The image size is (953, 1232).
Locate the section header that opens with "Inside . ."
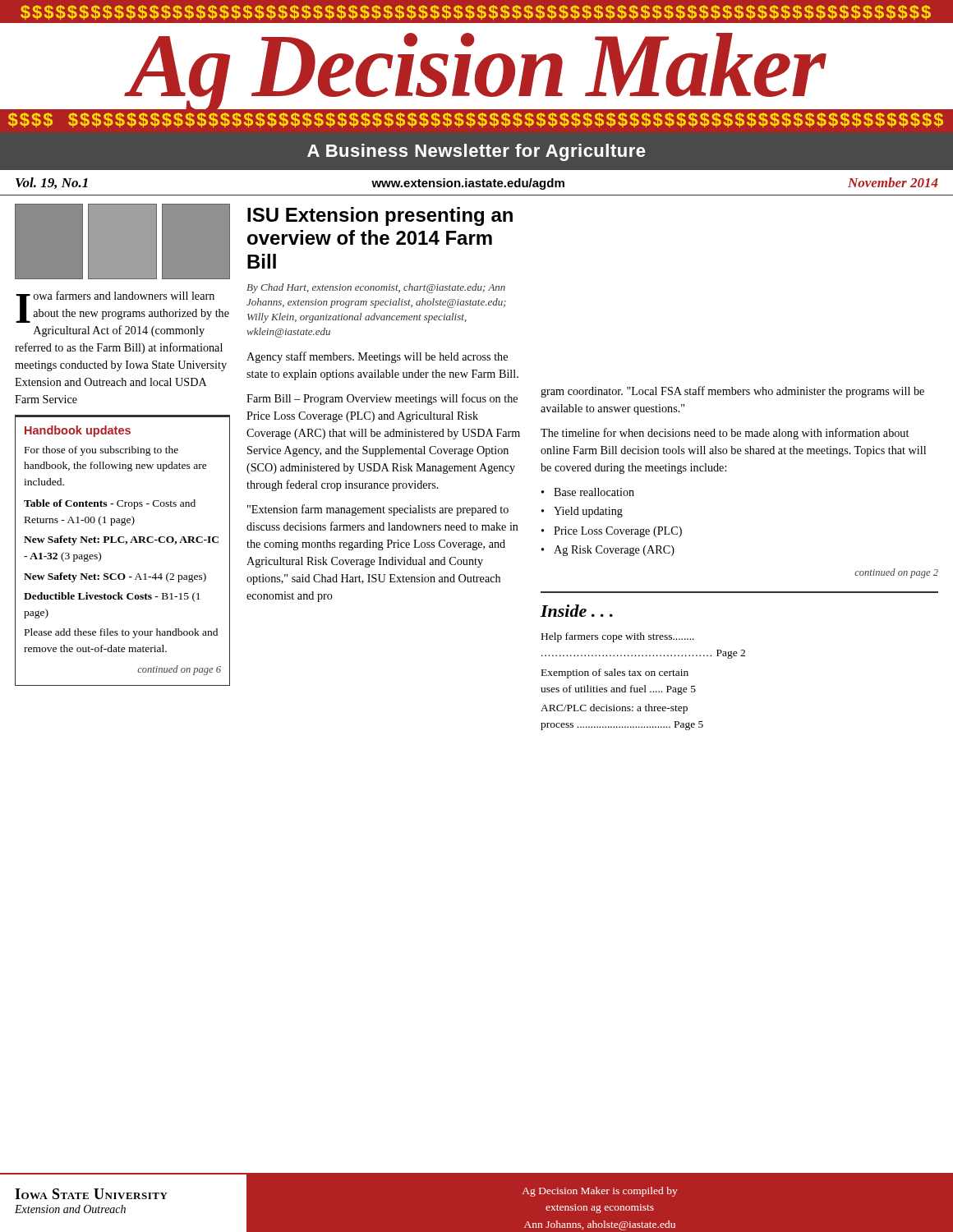pyautogui.click(x=577, y=611)
